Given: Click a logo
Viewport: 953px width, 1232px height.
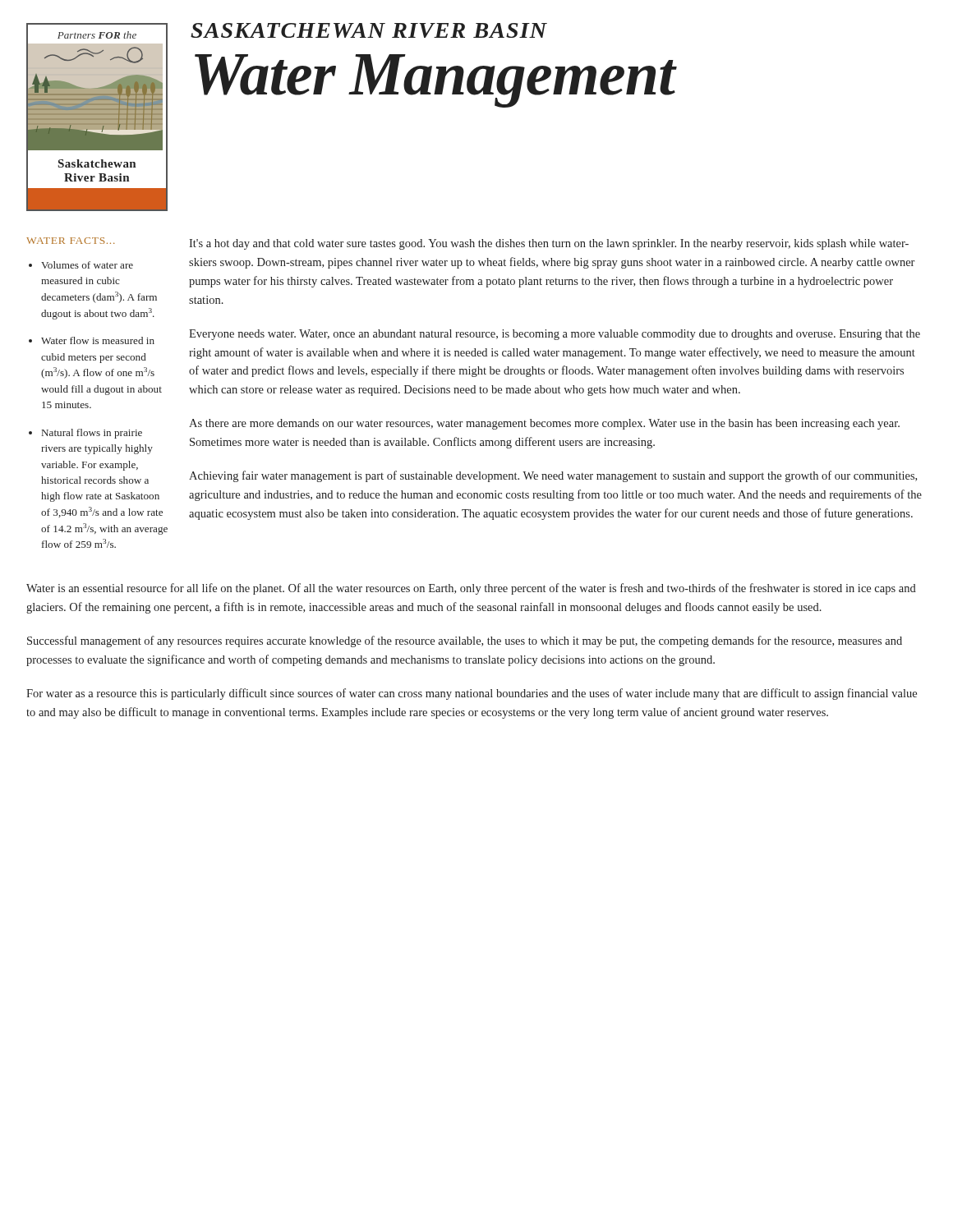Looking at the screenshot, I should pos(90,110).
